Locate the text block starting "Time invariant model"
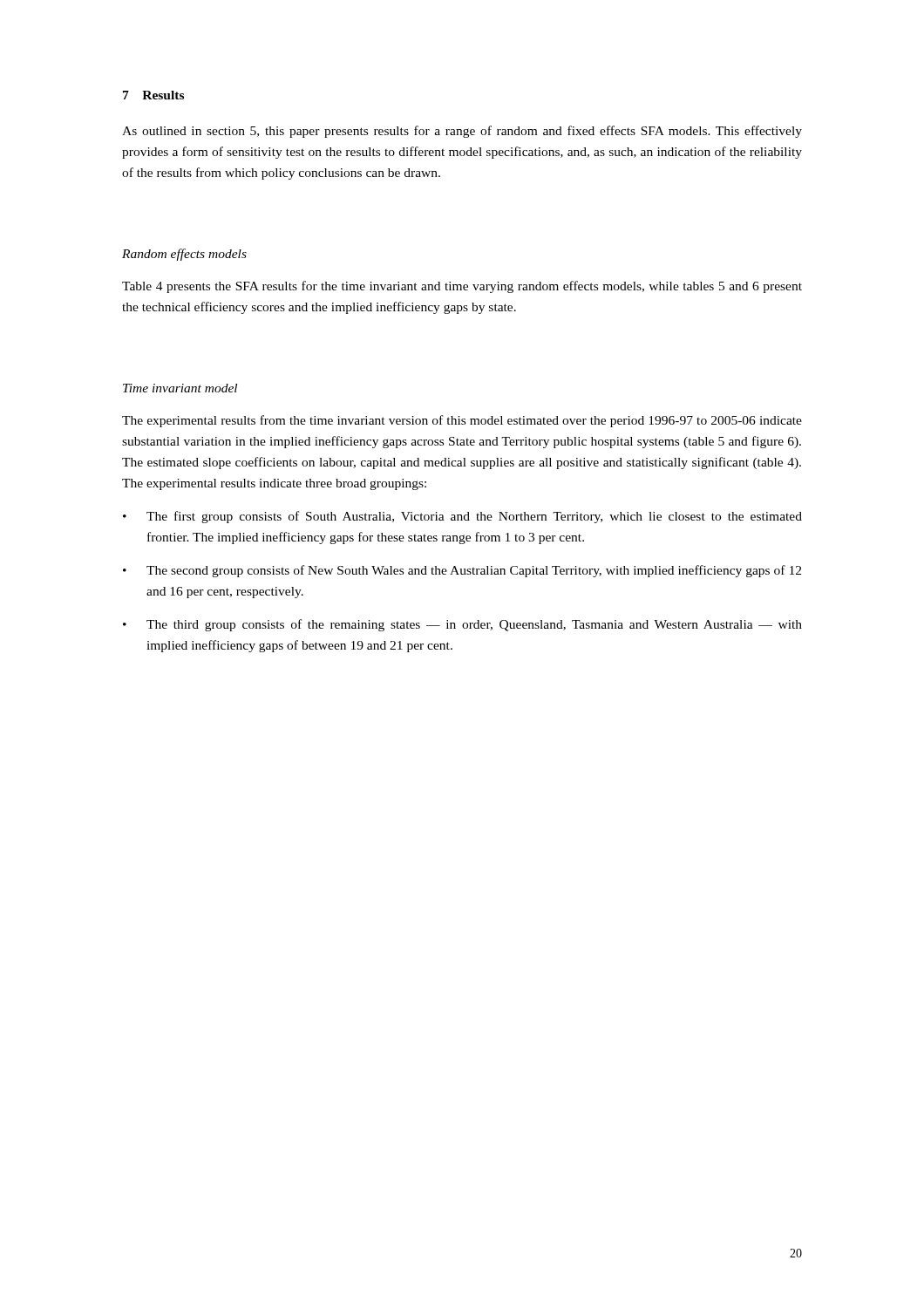The image size is (924, 1308). coord(180,388)
